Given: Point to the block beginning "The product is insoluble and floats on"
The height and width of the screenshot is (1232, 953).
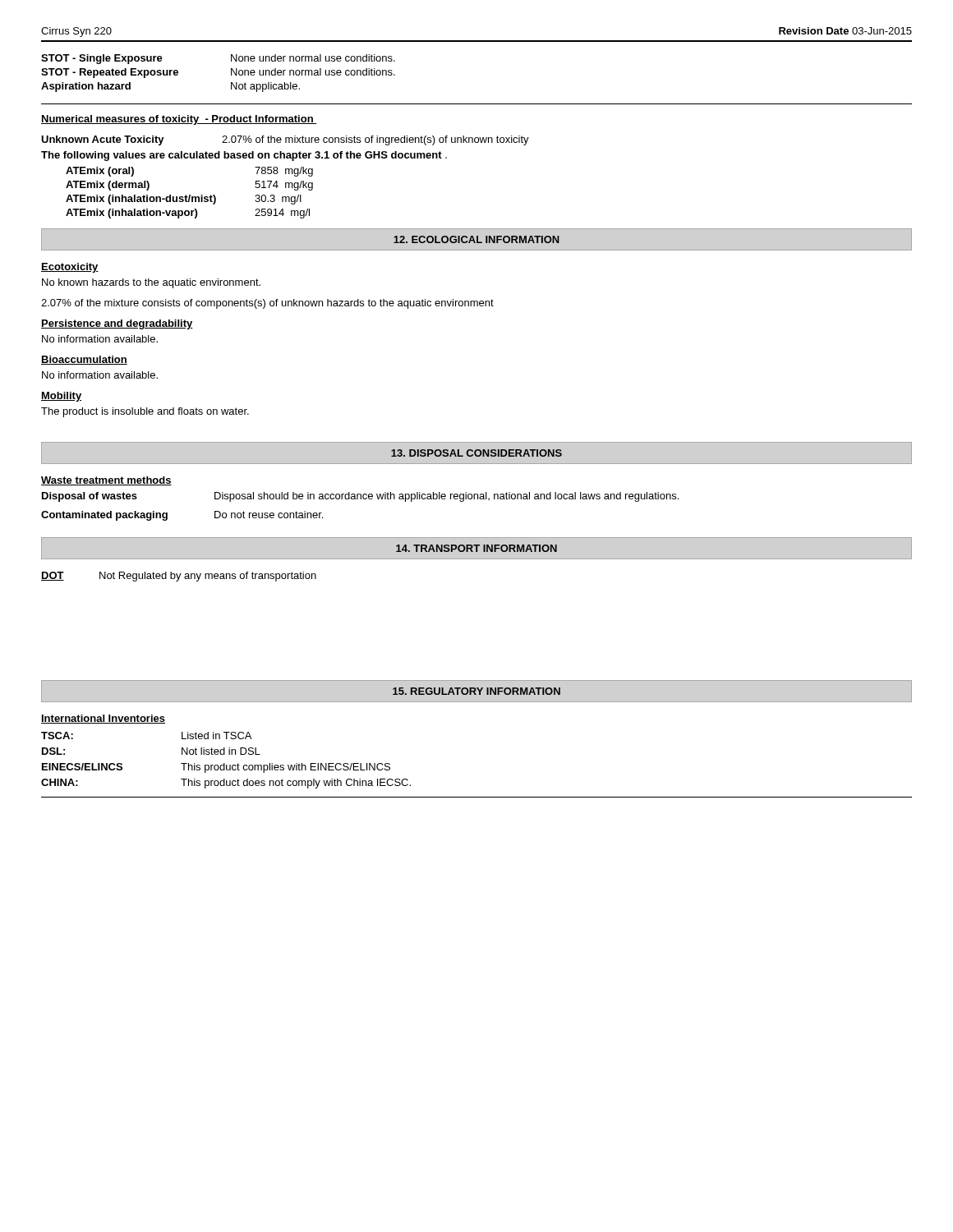Looking at the screenshot, I should pos(145,411).
